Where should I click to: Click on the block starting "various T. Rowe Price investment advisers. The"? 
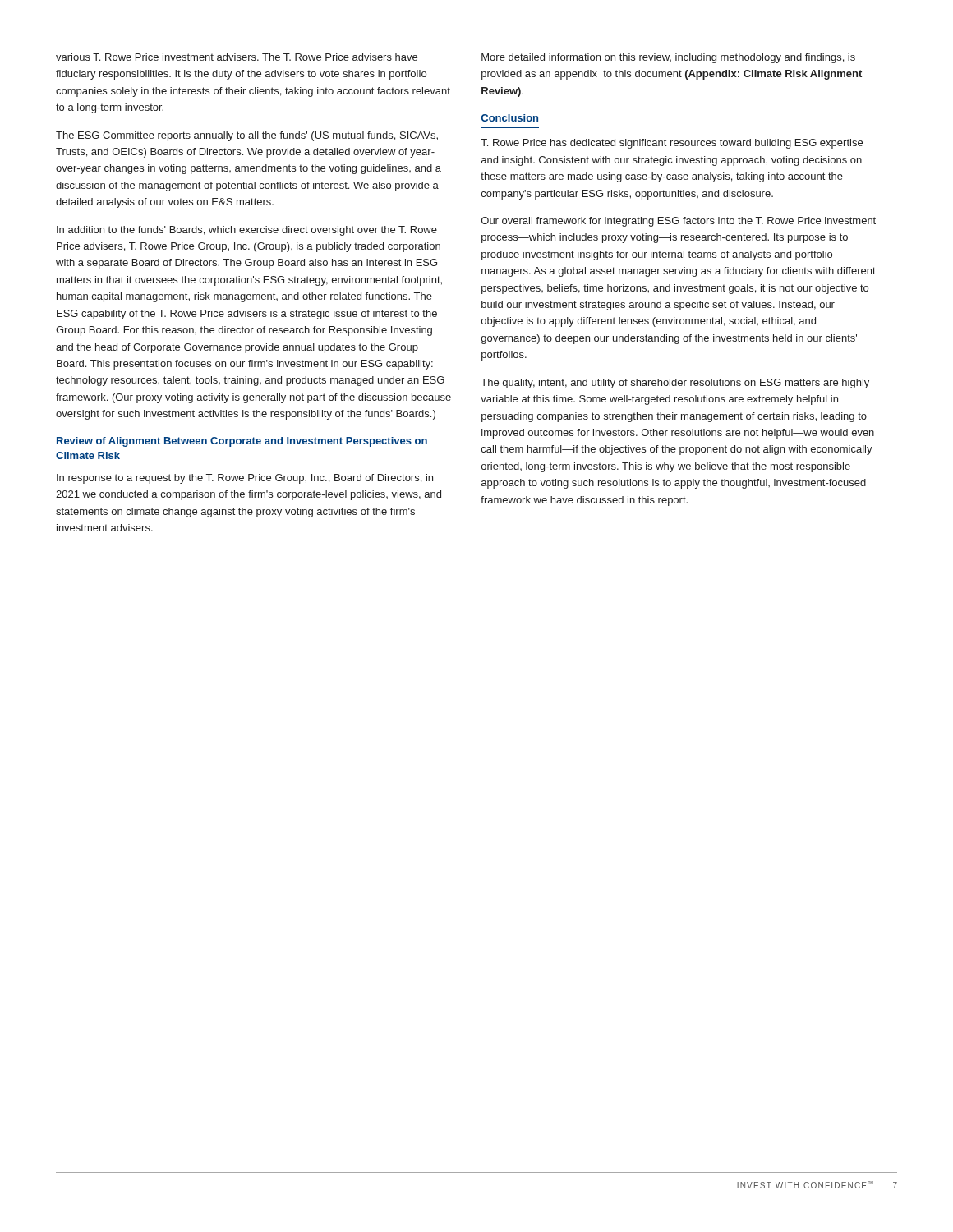click(254, 83)
